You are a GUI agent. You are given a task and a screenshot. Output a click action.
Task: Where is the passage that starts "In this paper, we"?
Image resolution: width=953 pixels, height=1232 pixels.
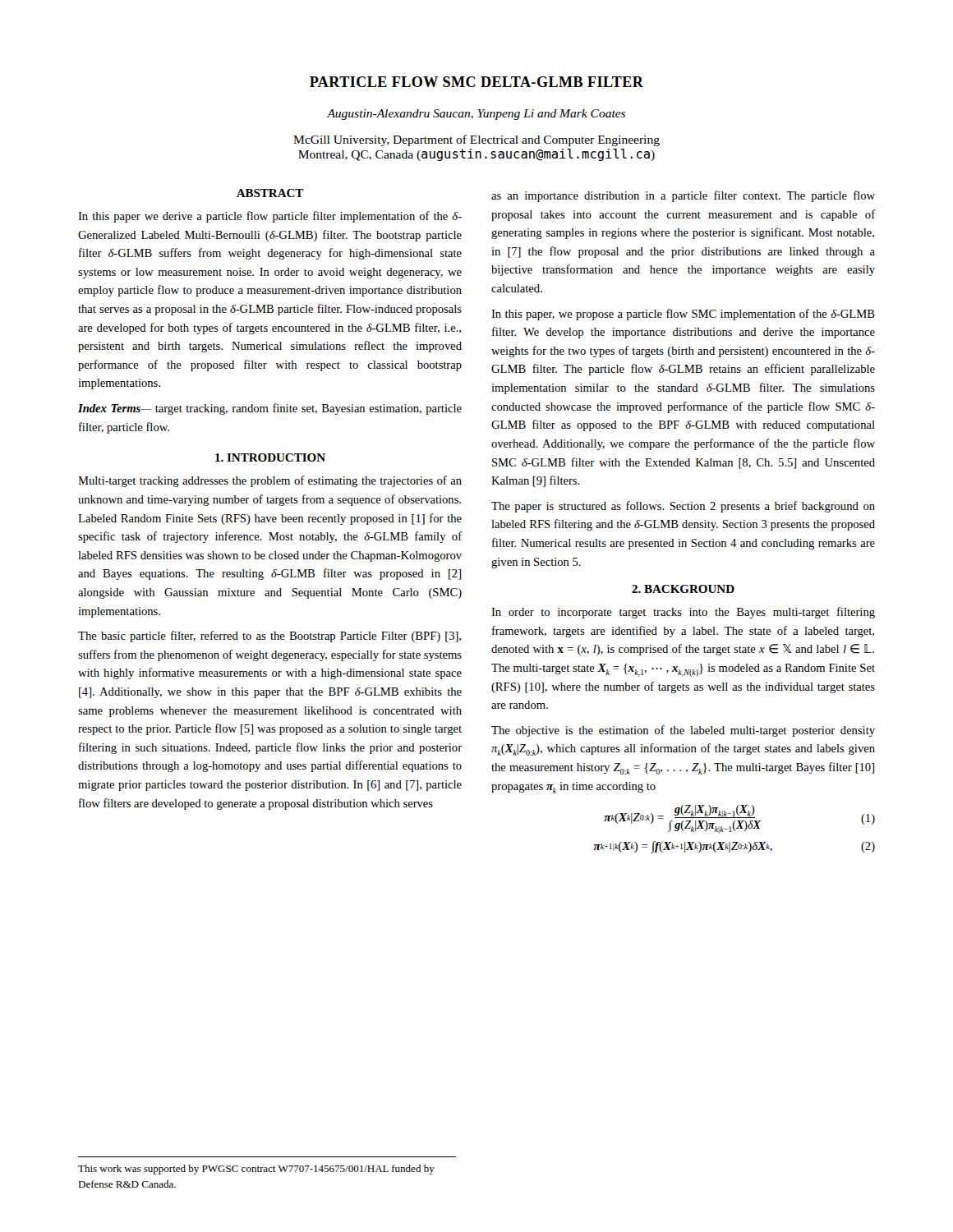pyautogui.click(x=683, y=397)
